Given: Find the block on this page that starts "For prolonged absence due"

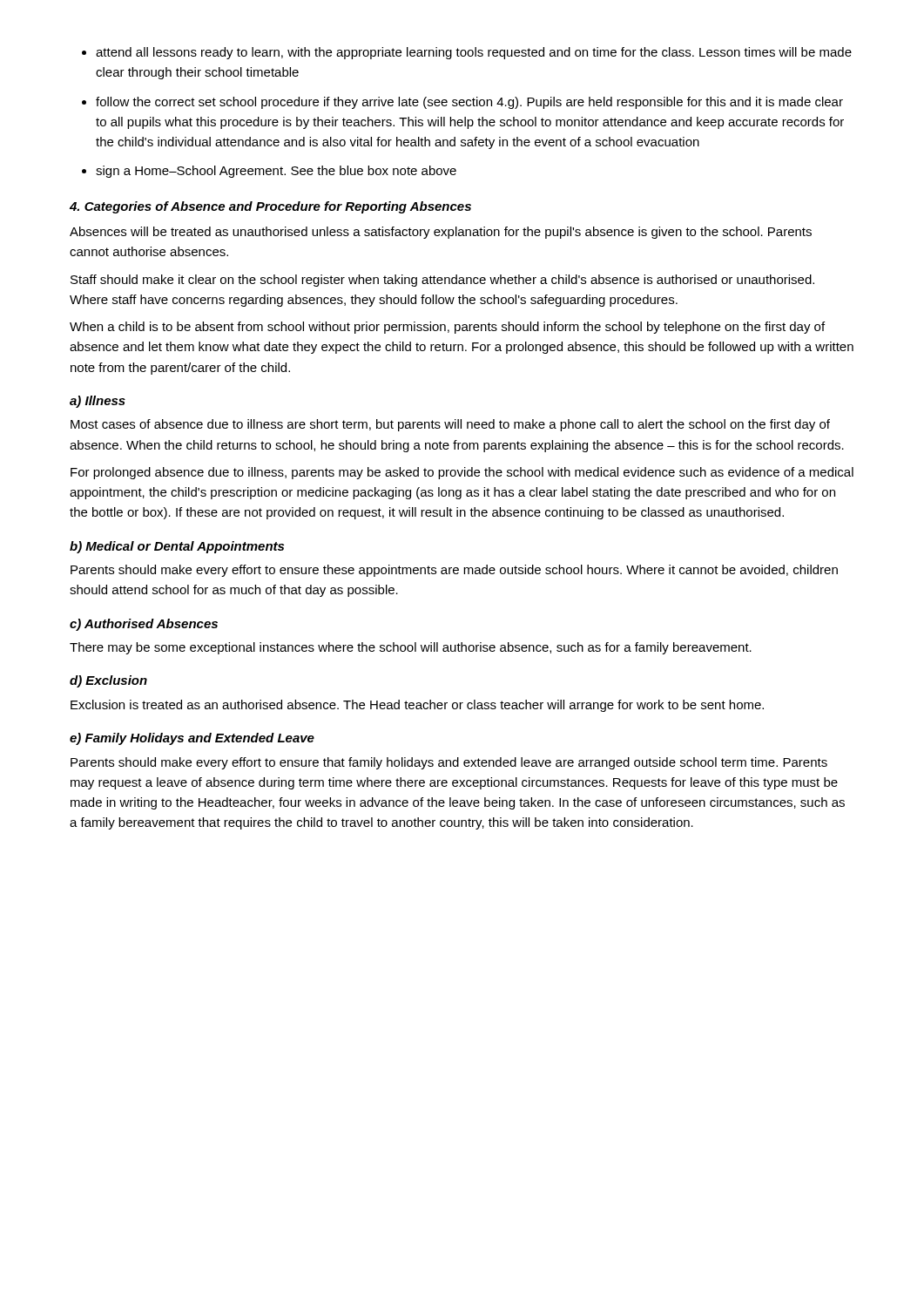Looking at the screenshot, I should pos(462,492).
